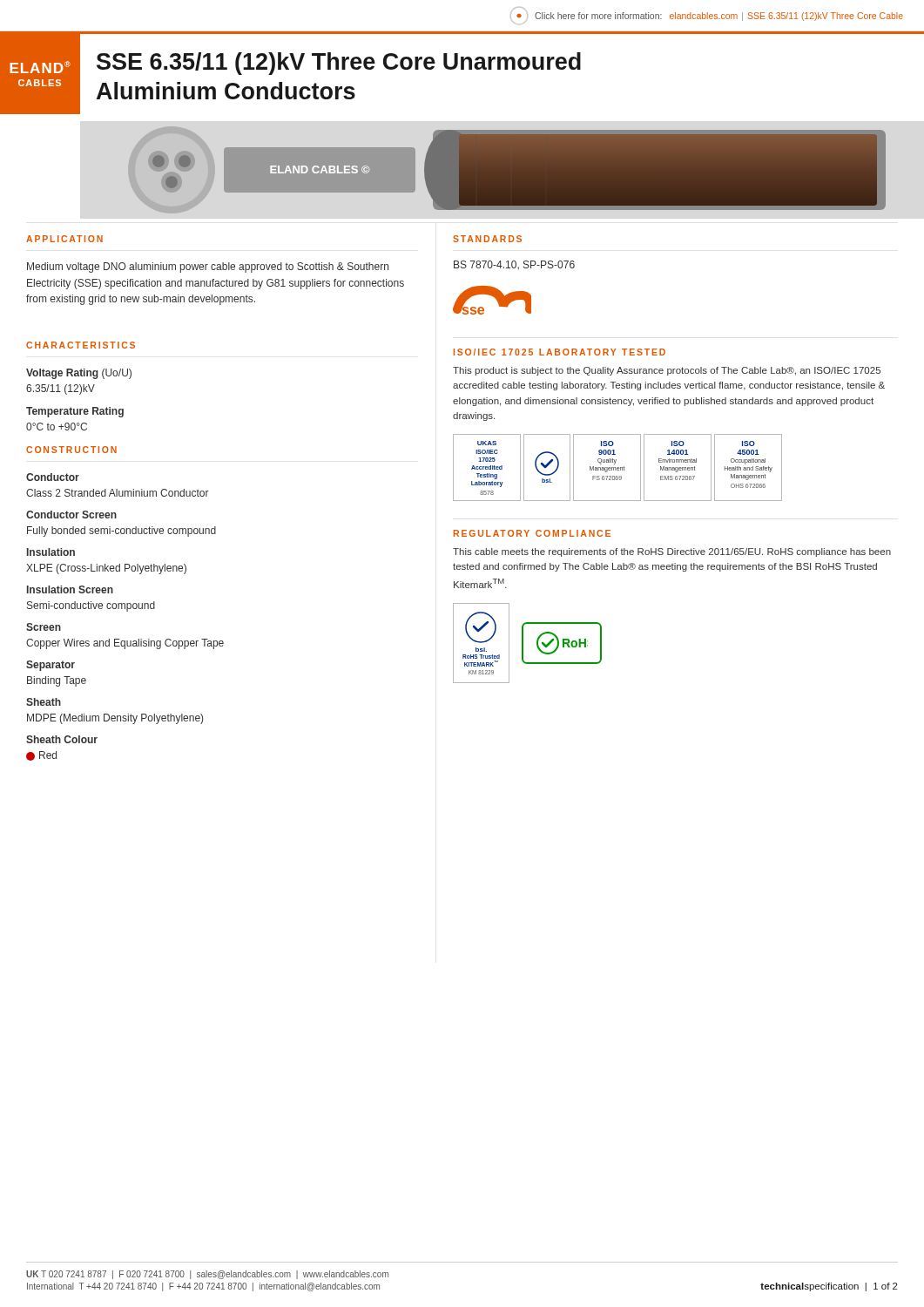Locate the text "InsulationXLPE (Cross-Linked Polyethylene)"
The width and height of the screenshot is (924, 1307).
tap(107, 560)
